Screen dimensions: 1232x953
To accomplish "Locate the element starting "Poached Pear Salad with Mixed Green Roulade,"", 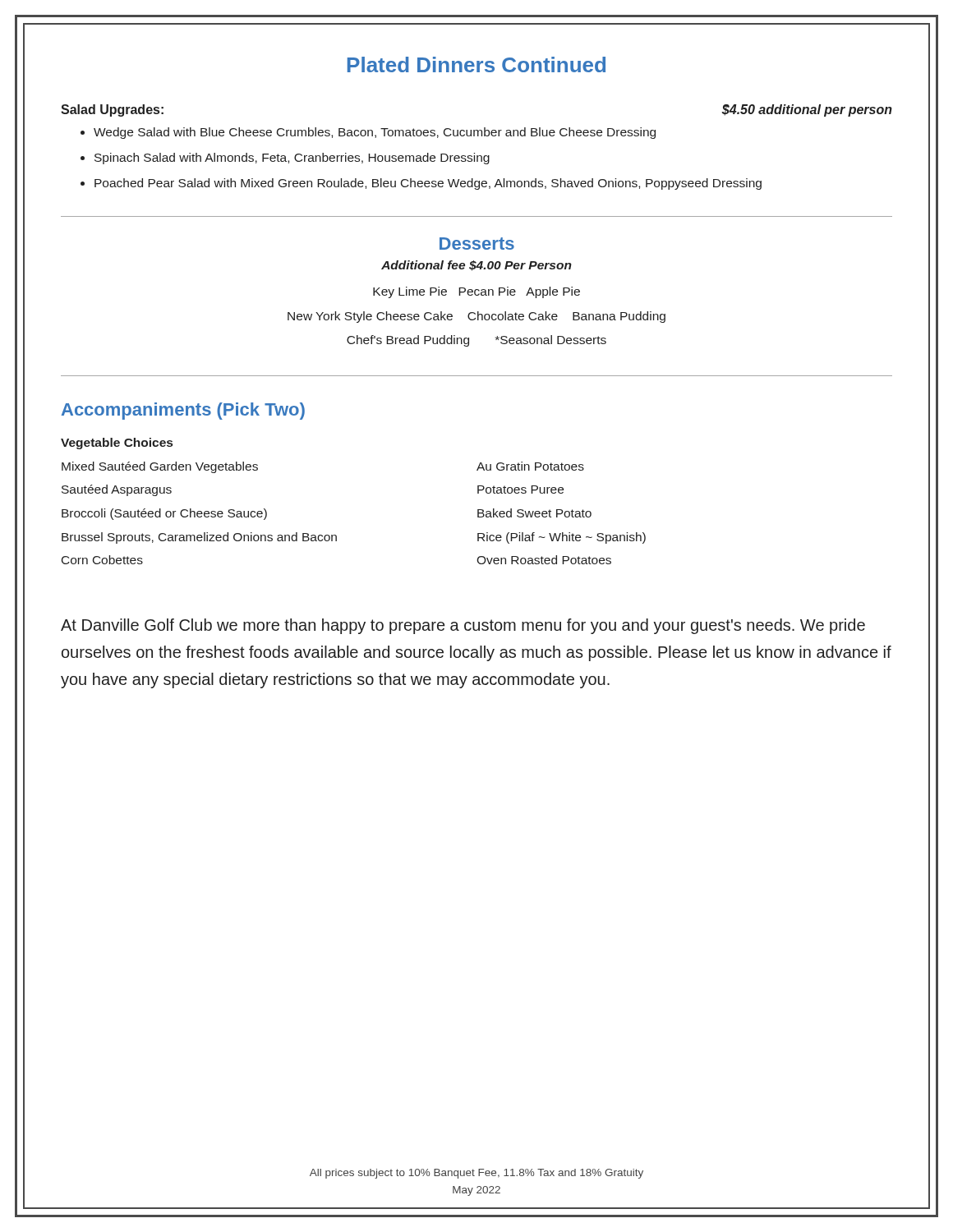I will click(x=428, y=182).
